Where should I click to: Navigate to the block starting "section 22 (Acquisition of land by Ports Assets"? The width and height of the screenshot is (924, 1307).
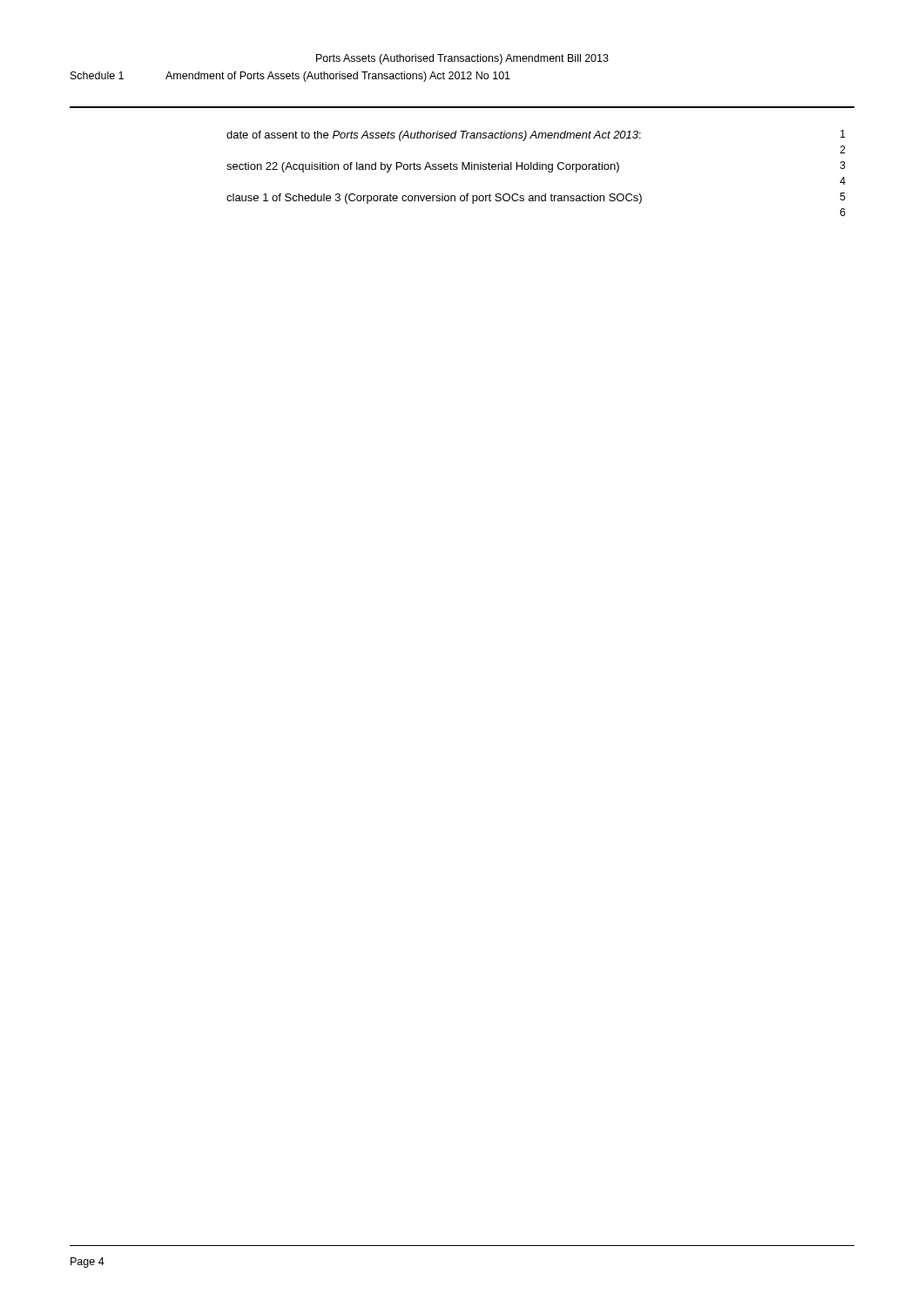coord(536,173)
